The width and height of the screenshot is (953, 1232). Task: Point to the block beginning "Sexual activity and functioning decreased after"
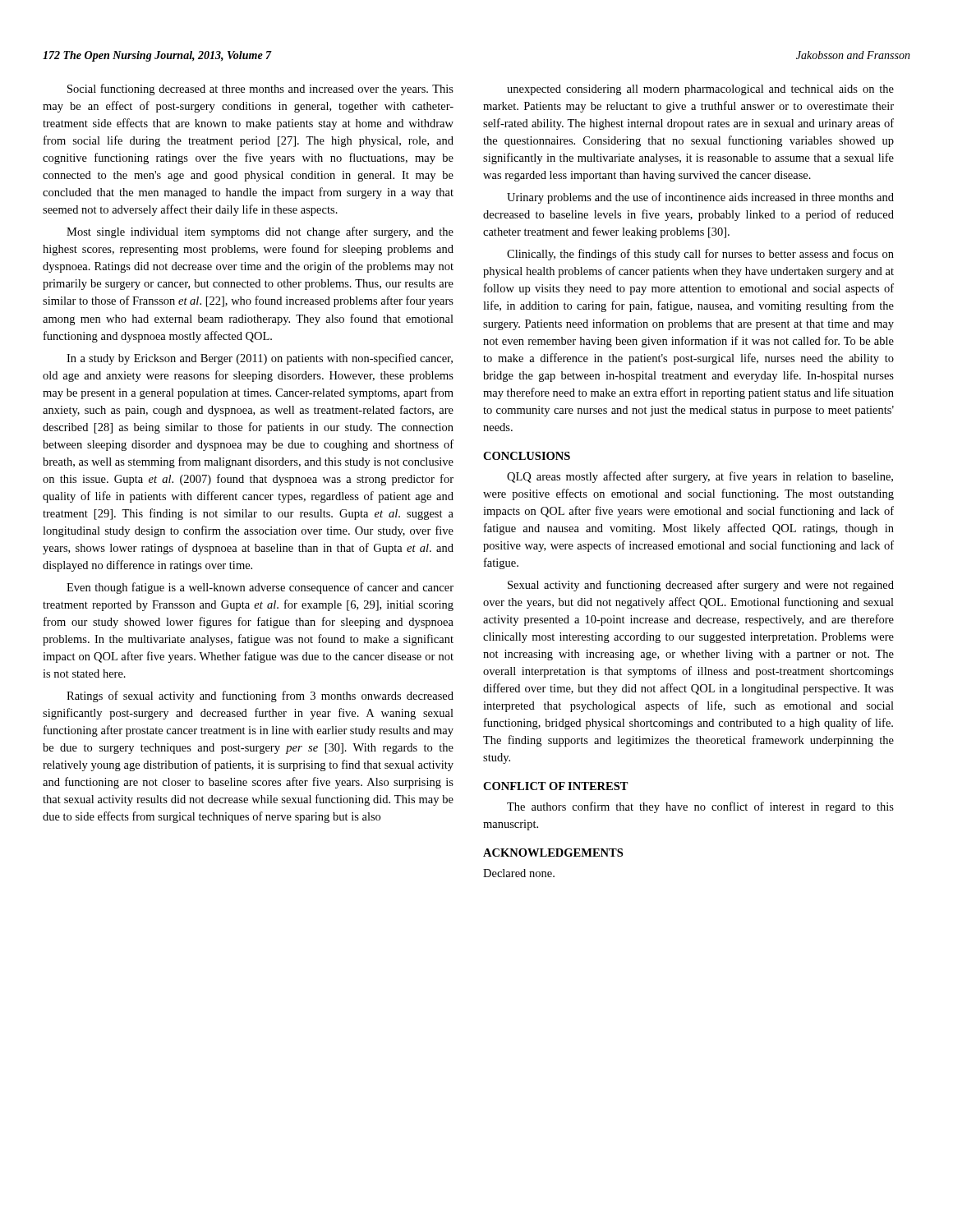tap(688, 671)
